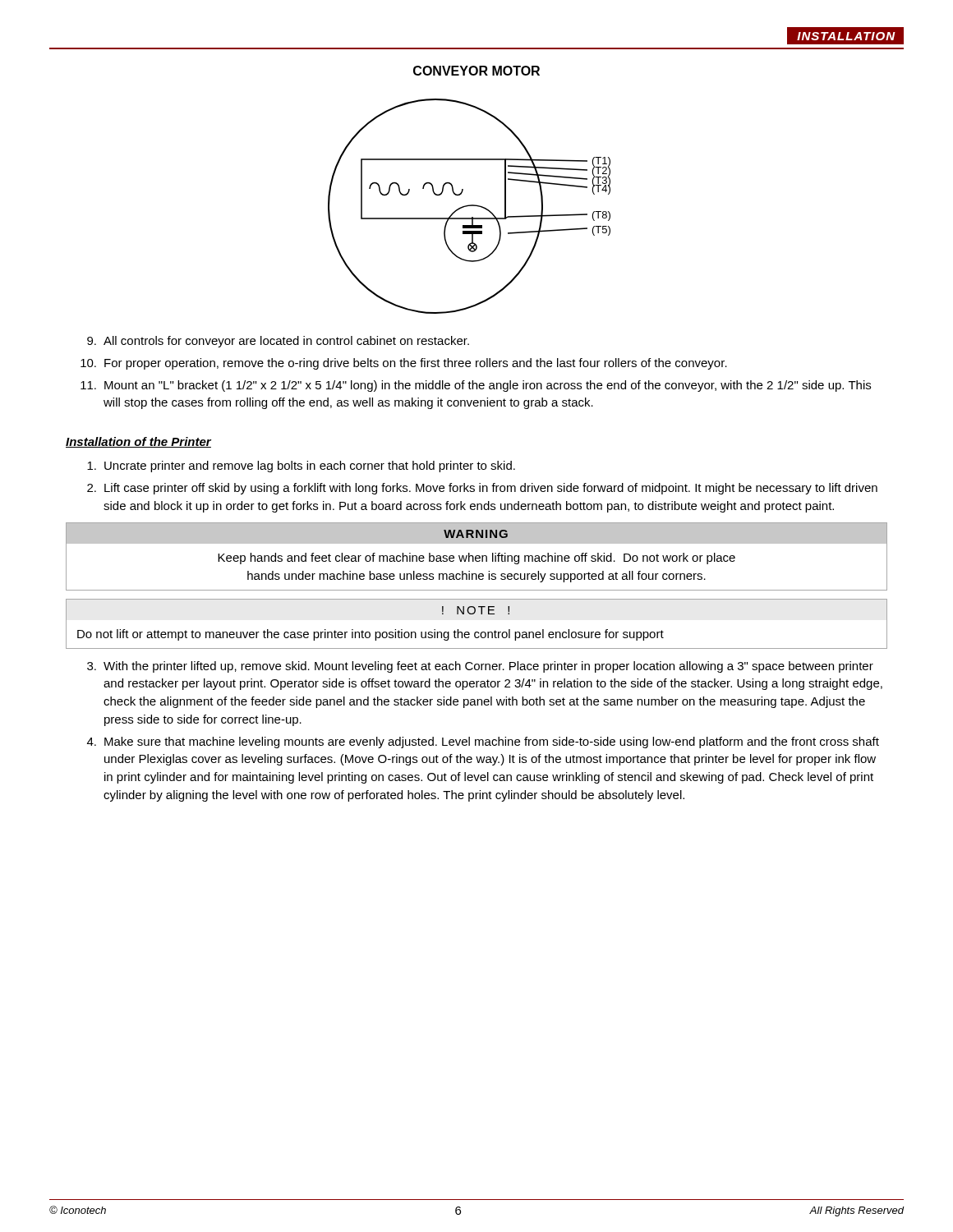Screen dimensions: 1232x953
Task: Locate the list item that reads "3. With the printer lifted up, remove"
Action: (x=476, y=692)
